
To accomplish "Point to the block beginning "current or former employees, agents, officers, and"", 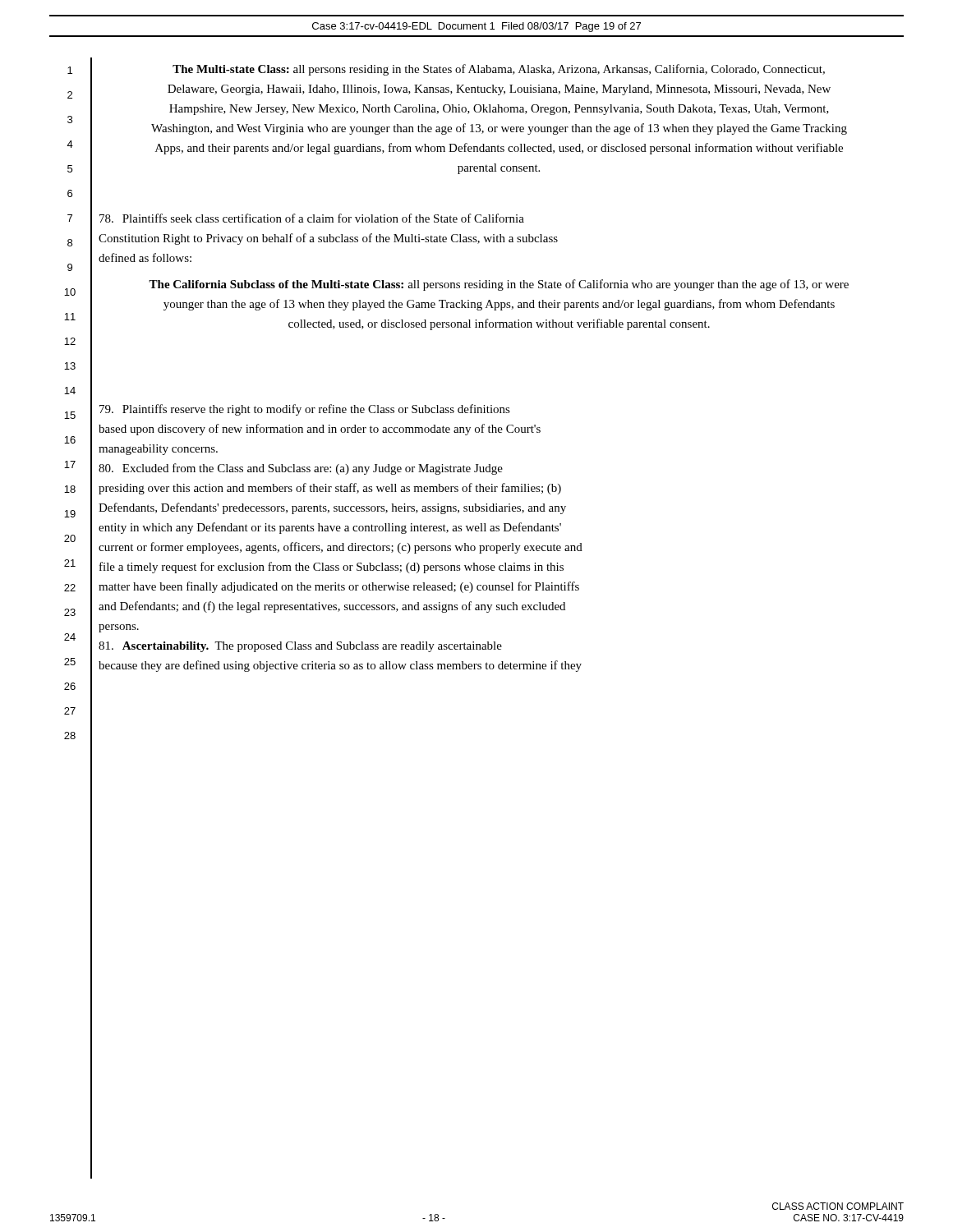I will [x=340, y=547].
